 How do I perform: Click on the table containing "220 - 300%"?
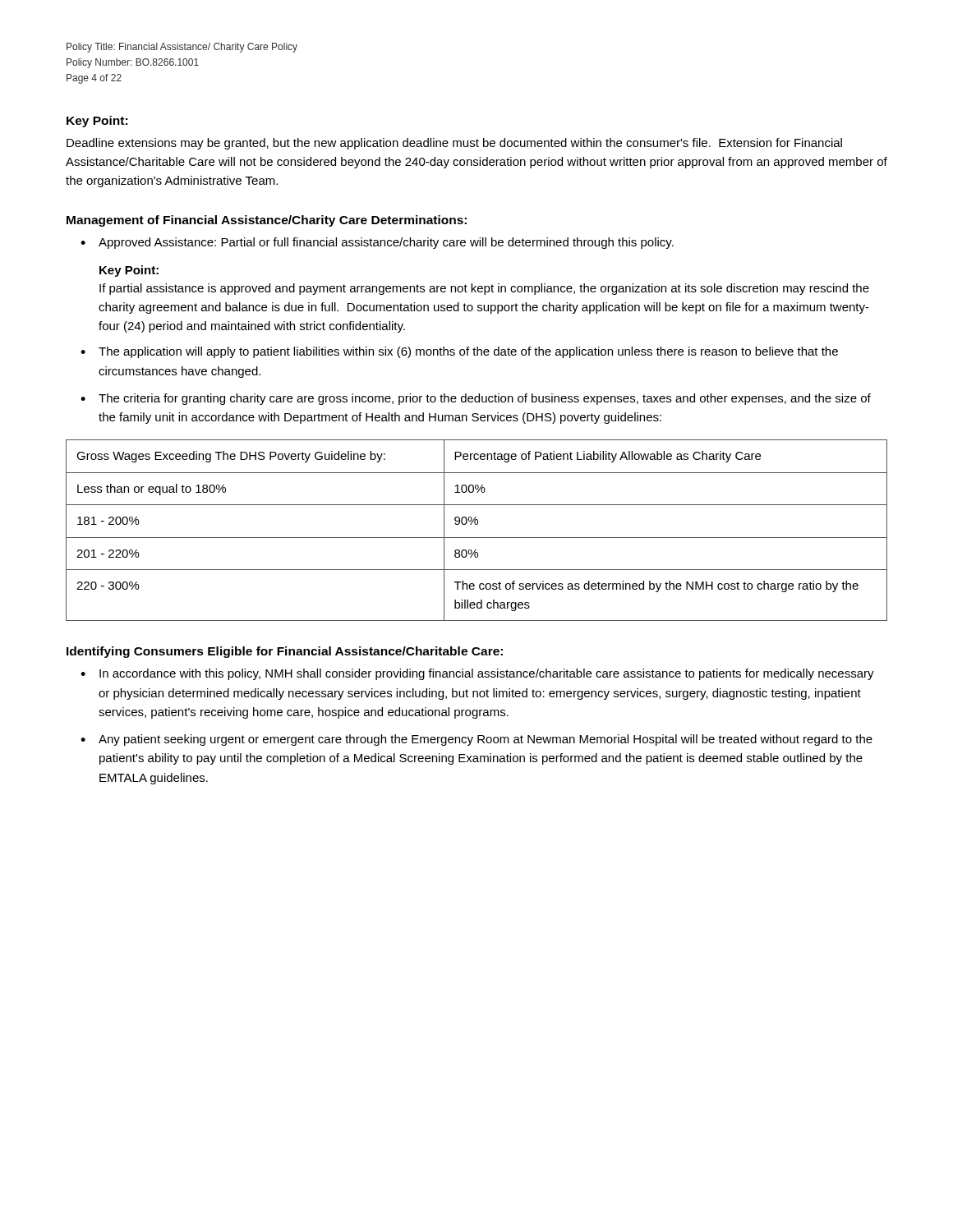pos(476,530)
